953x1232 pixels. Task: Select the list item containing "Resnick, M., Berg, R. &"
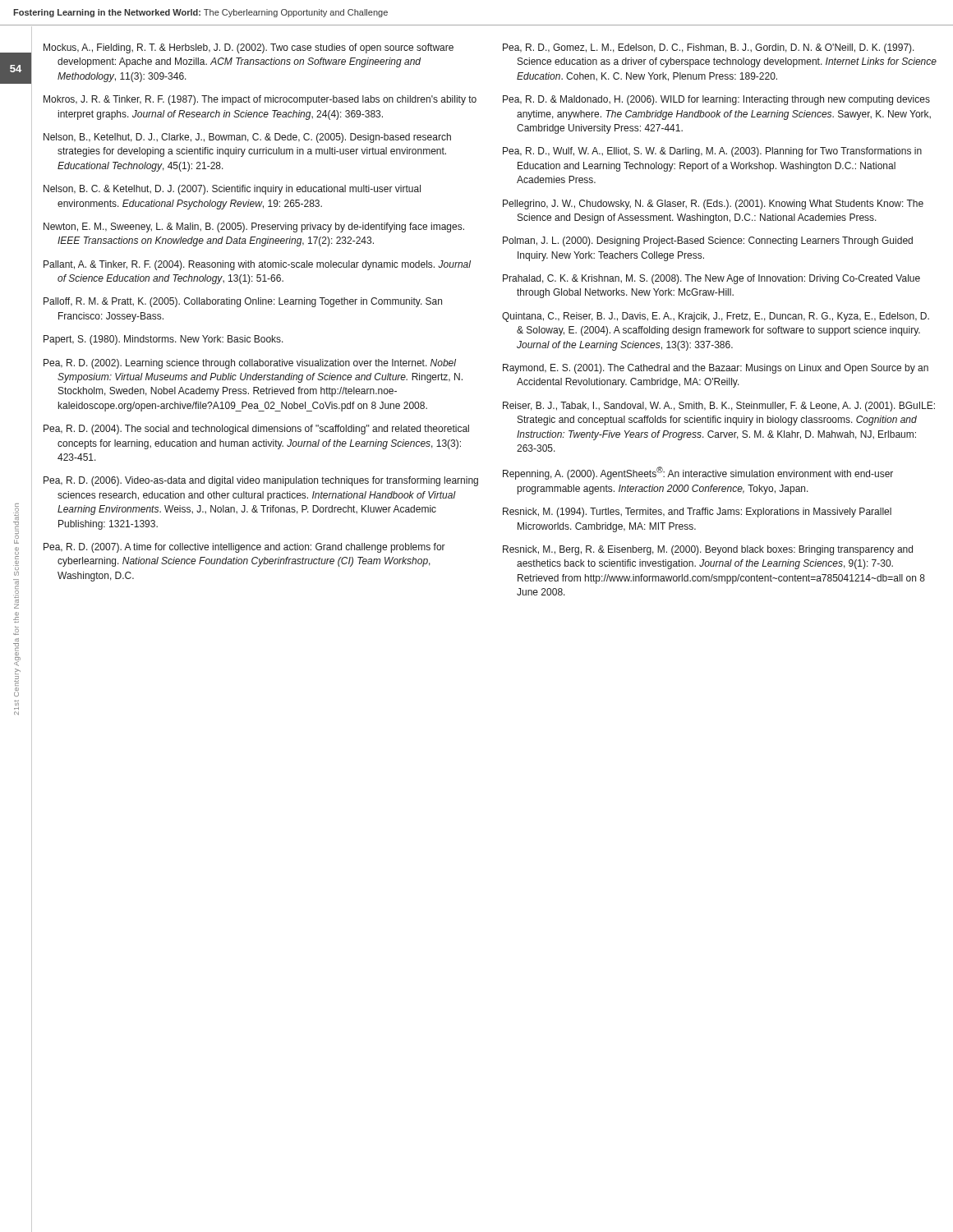pos(714,571)
